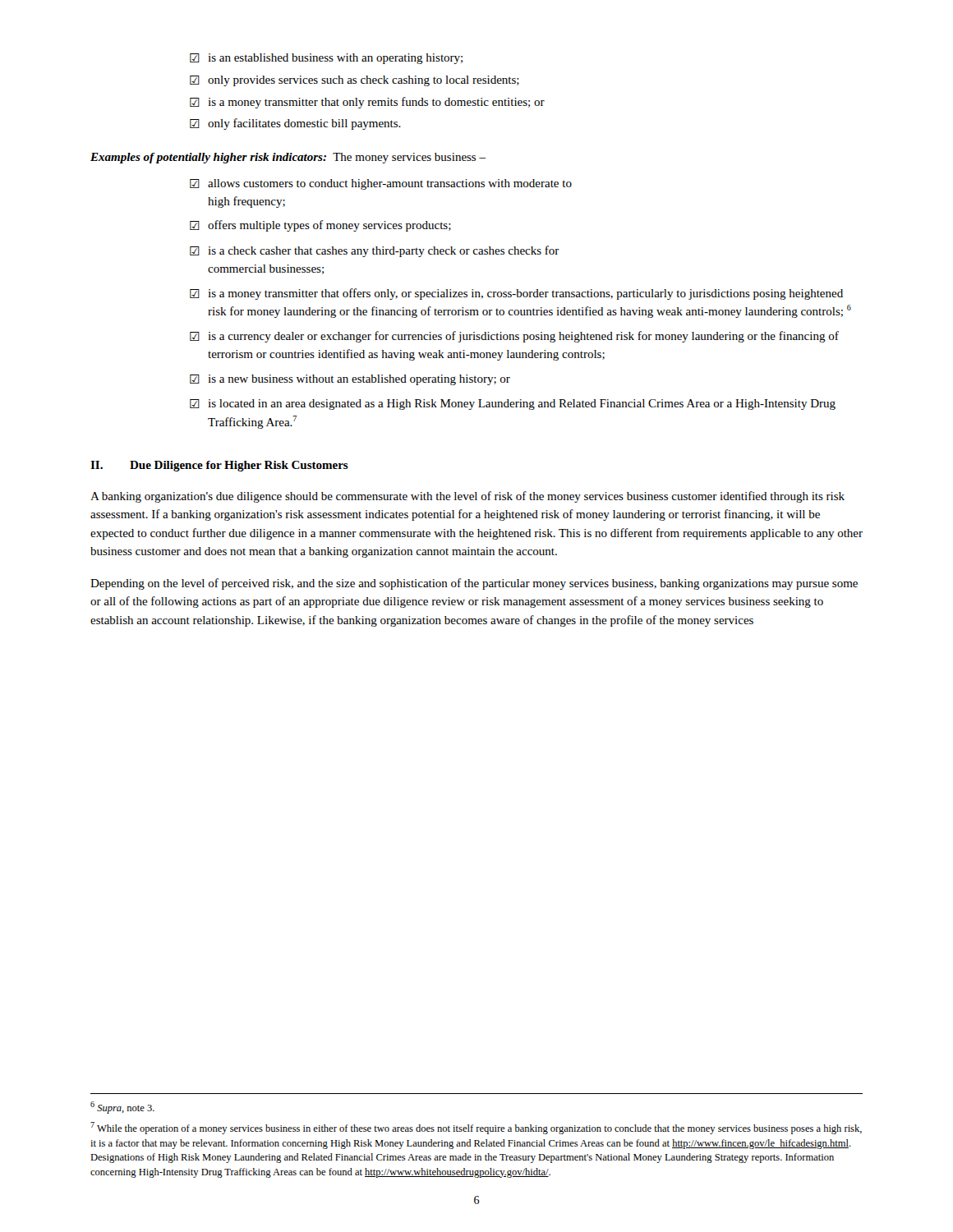This screenshot has height=1232, width=953.
Task: Locate the list item containing "☑ only provides services"
Action: (x=526, y=81)
